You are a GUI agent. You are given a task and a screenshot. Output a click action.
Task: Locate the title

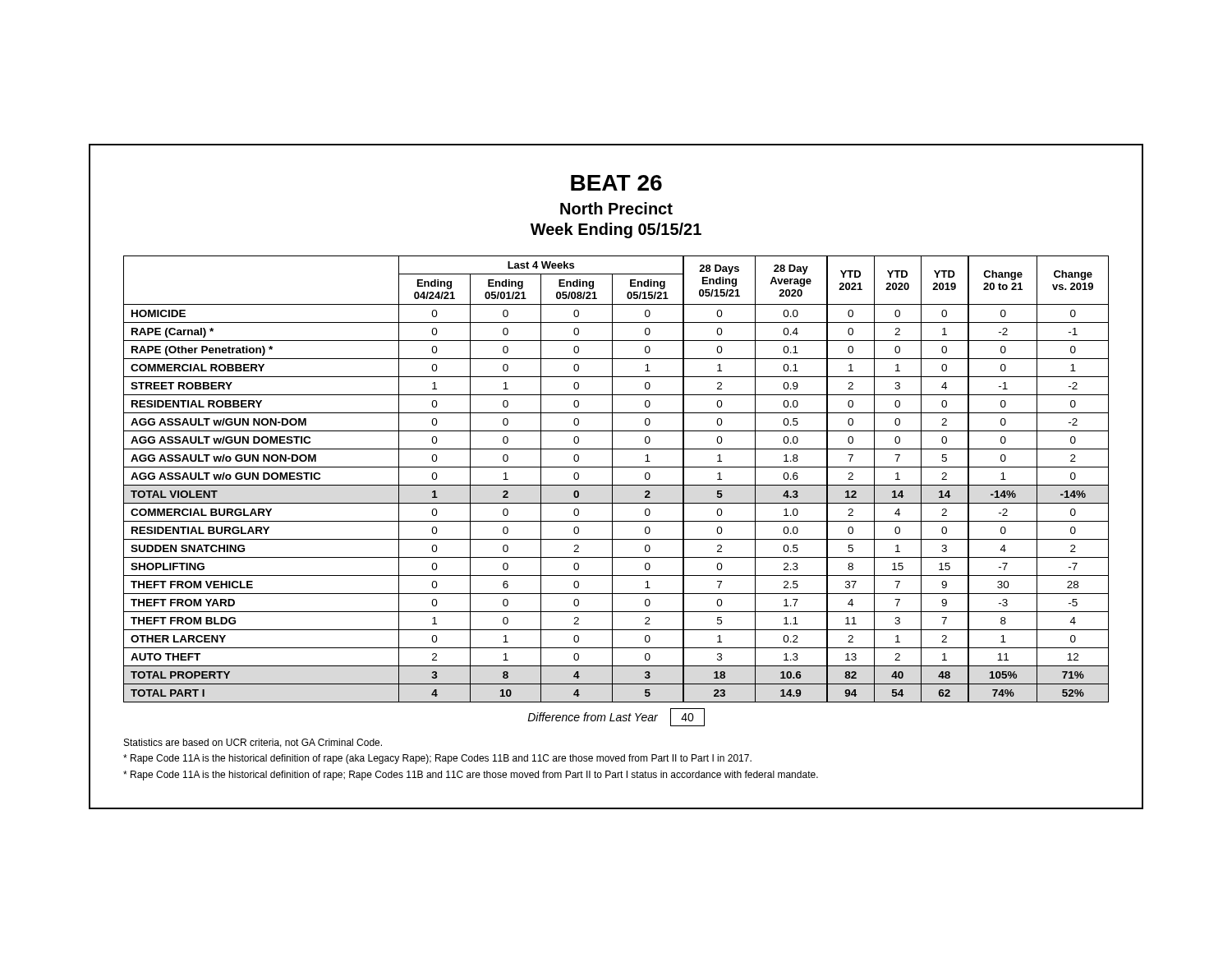[616, 183]
